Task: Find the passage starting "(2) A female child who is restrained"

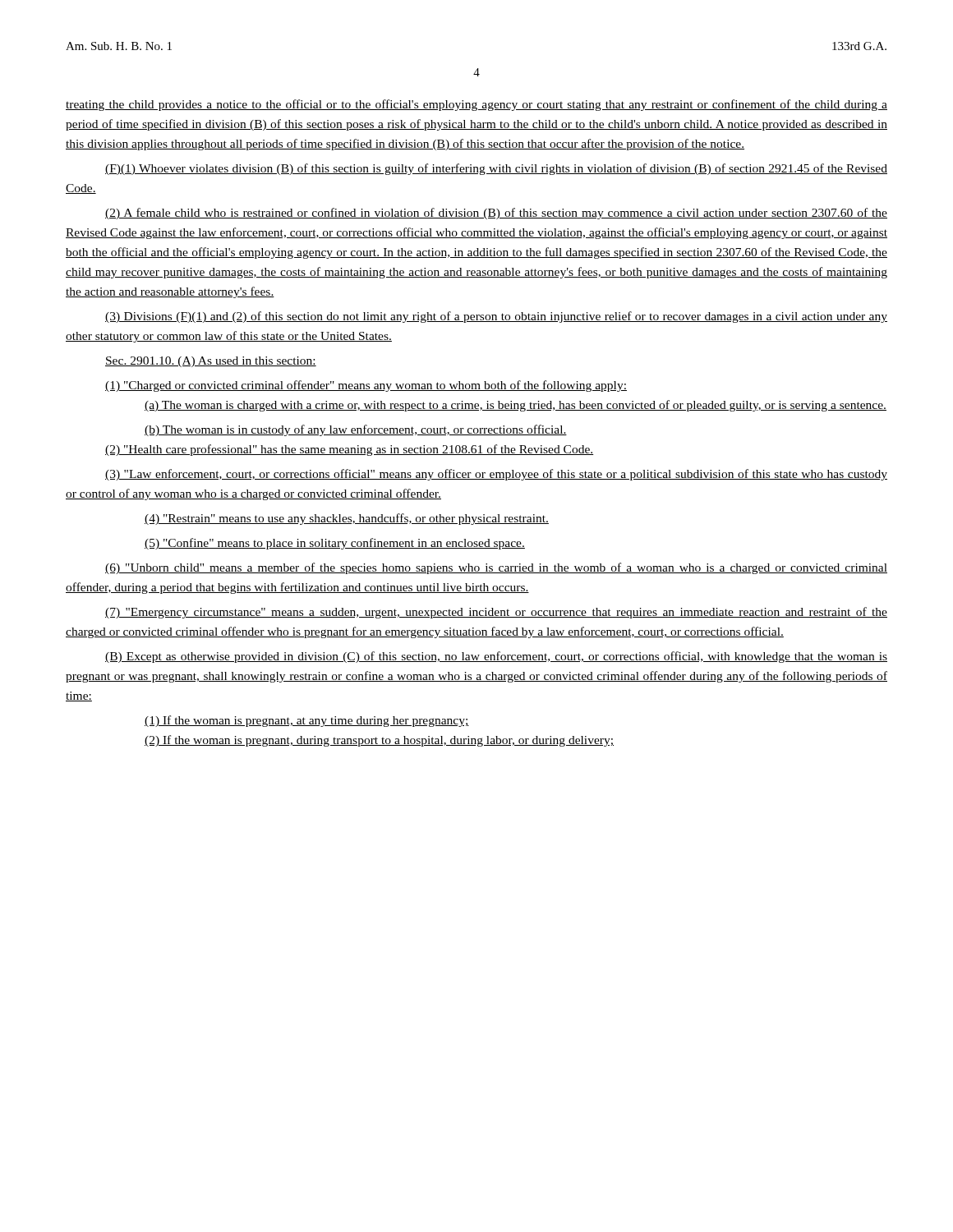Action: [x=476, y=252]
